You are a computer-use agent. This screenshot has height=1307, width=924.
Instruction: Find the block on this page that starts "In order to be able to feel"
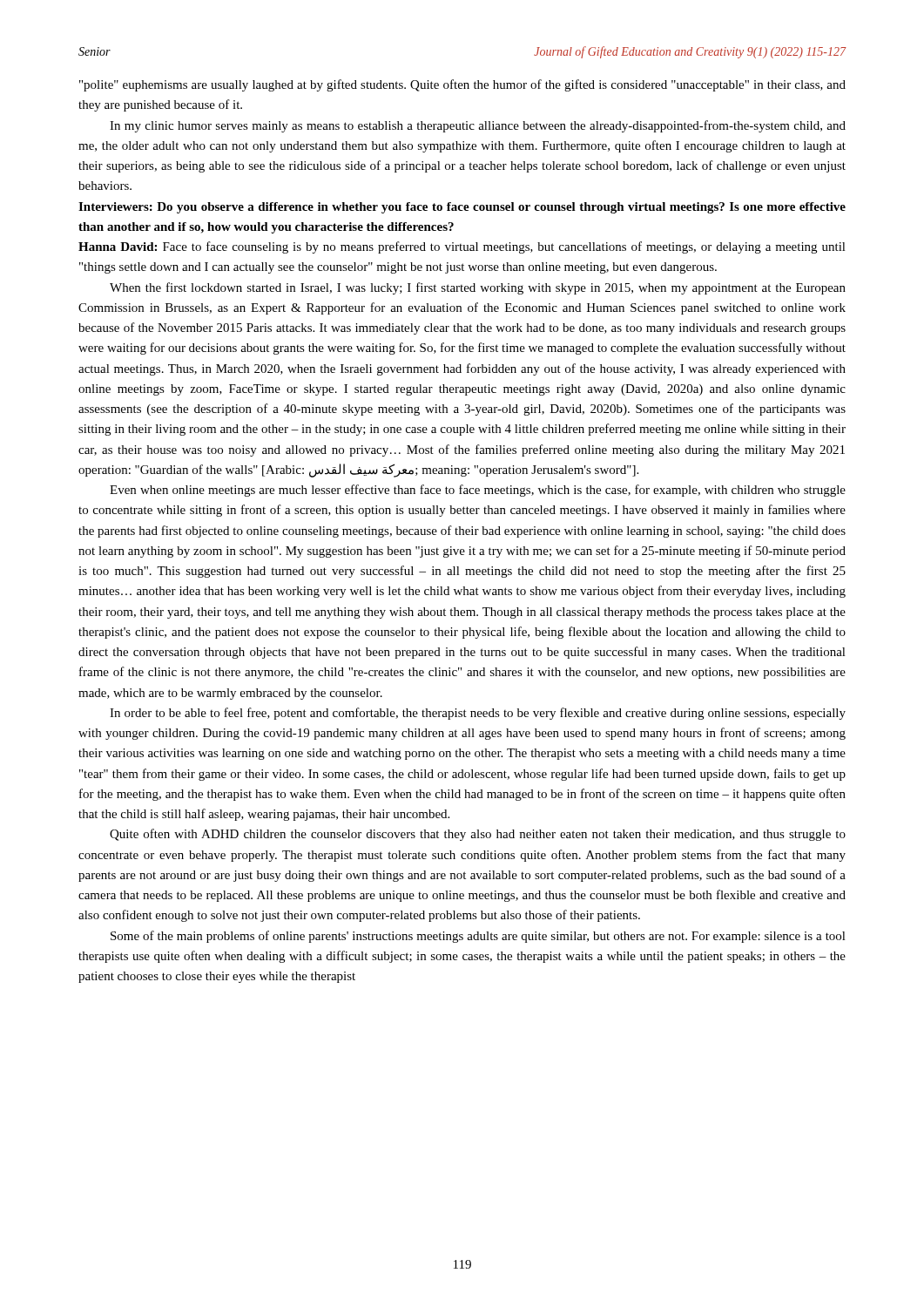pyautogui.click(x=462, y=764)
